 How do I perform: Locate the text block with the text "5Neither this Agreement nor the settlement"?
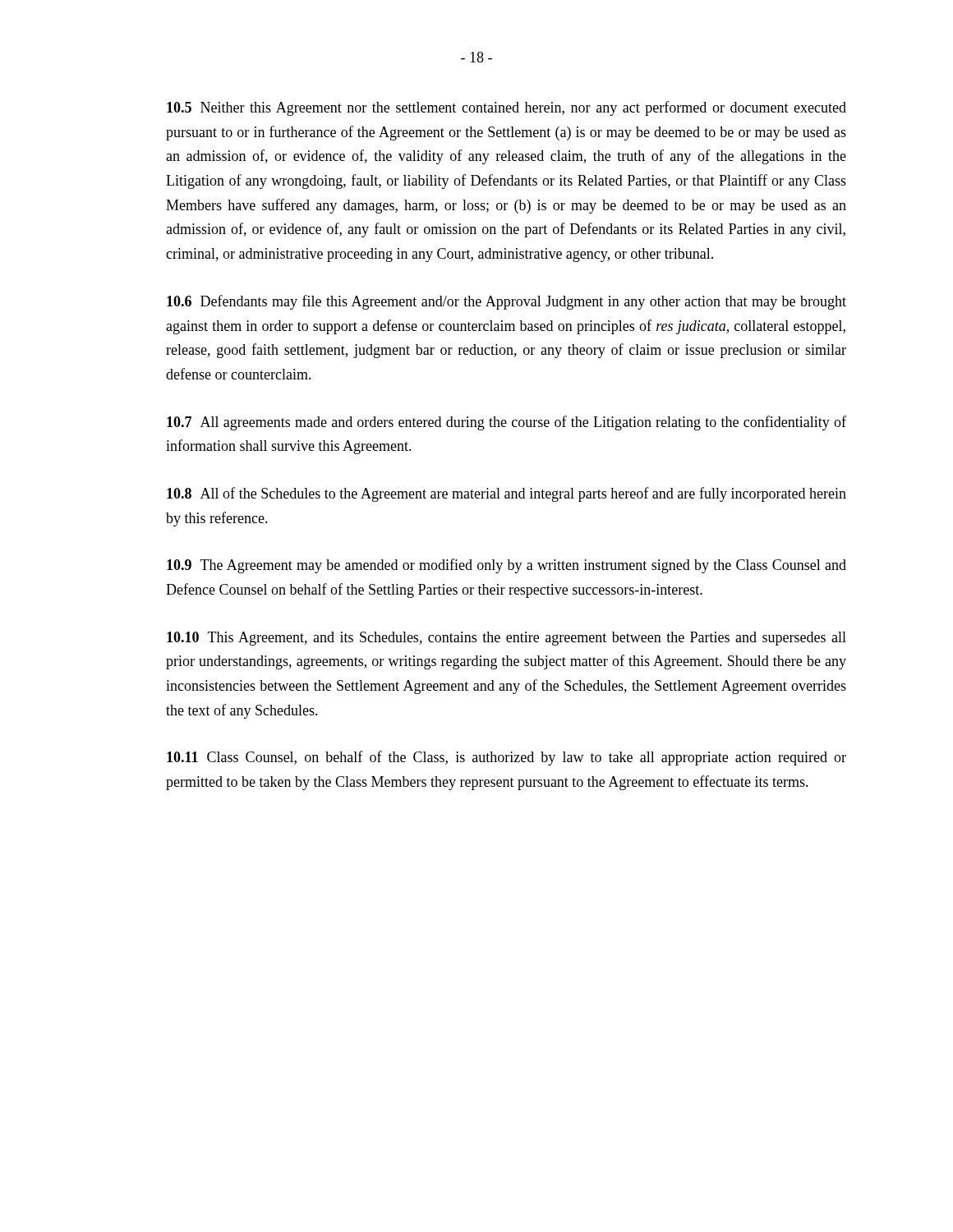pos(506,181)
